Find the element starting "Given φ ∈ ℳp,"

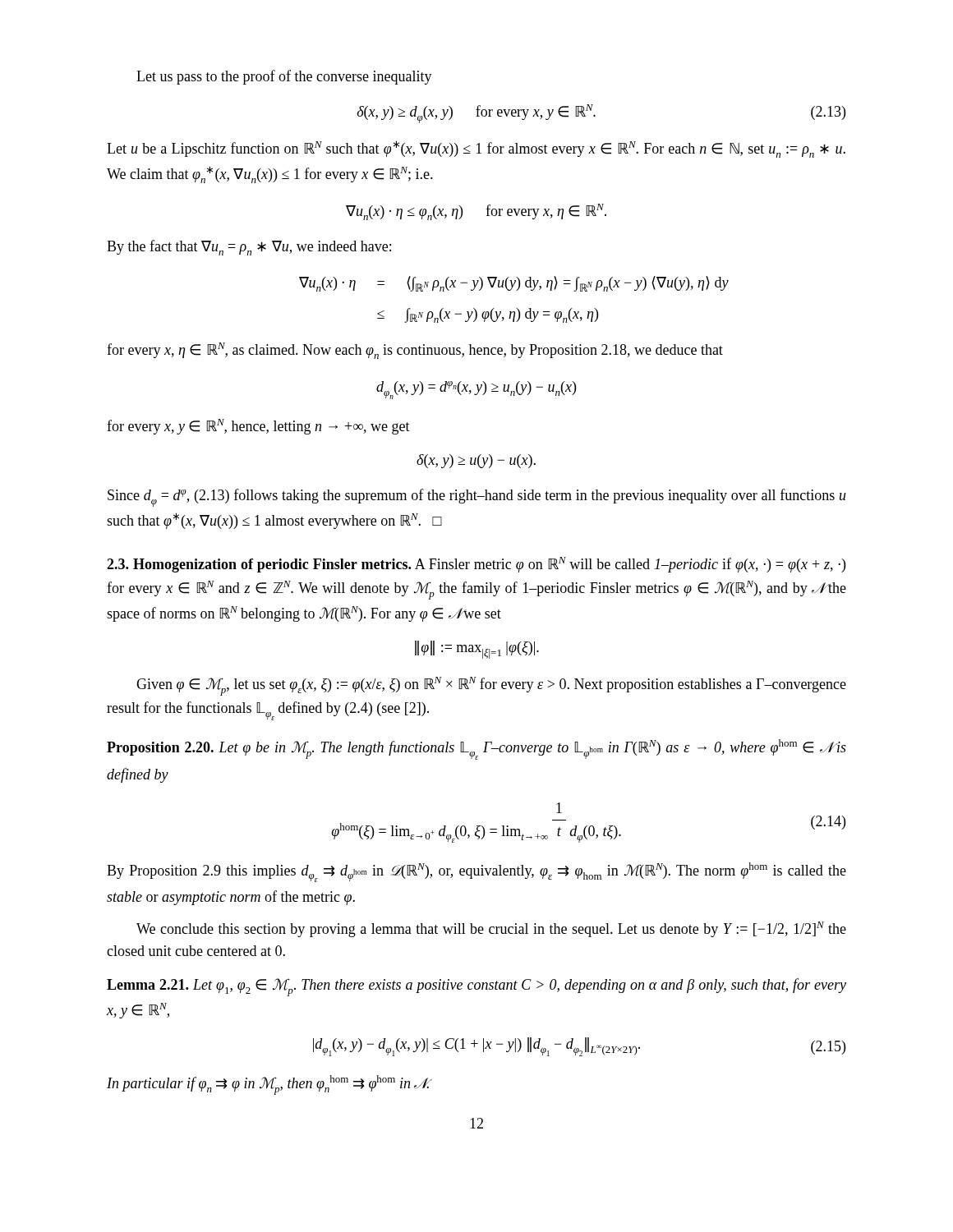tap(476, 698)
